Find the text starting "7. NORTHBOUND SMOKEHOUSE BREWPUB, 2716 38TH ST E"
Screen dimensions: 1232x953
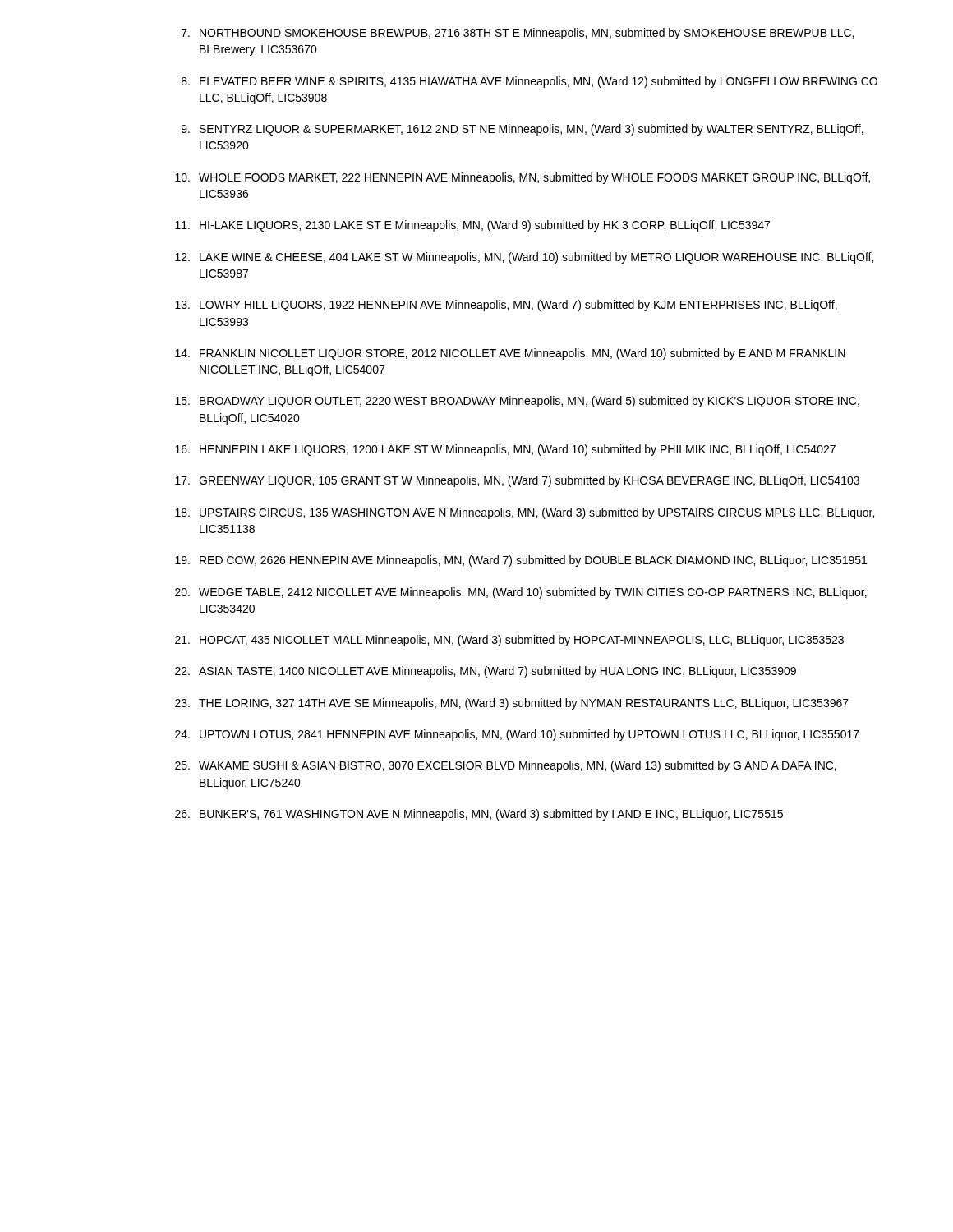tap(526, 41)
